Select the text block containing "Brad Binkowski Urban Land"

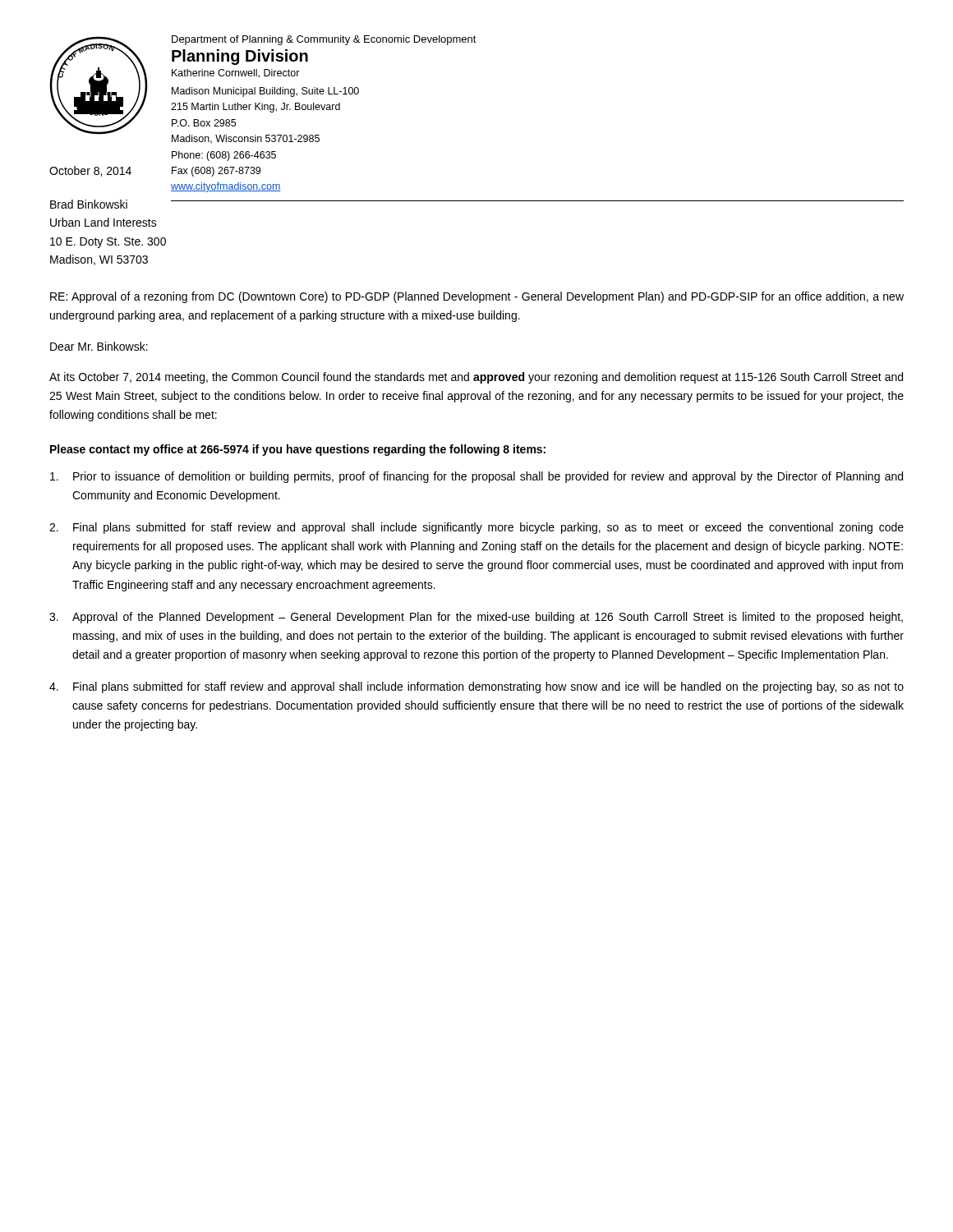click(108, 232)
